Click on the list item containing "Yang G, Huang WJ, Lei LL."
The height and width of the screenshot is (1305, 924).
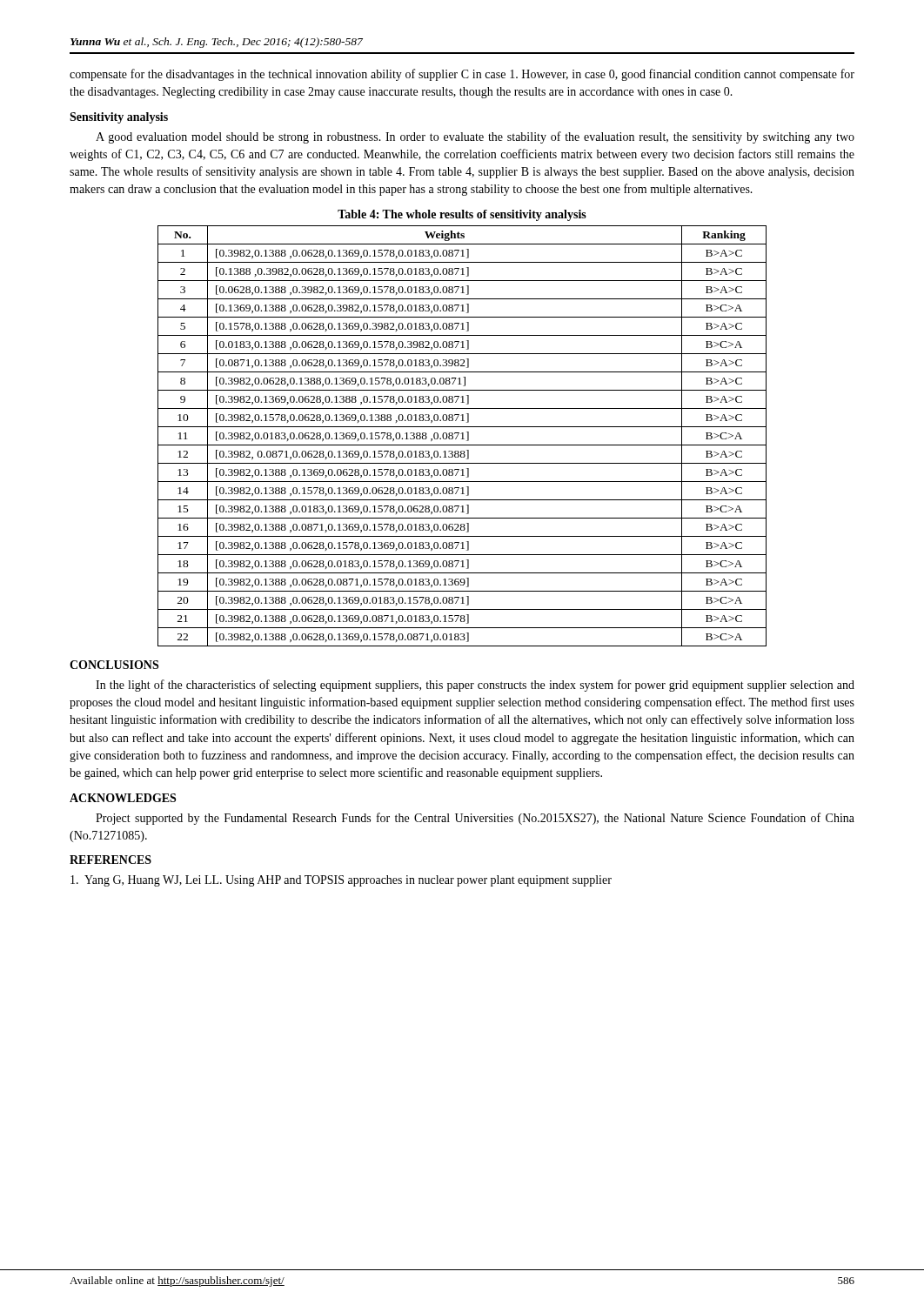(341, 880)
